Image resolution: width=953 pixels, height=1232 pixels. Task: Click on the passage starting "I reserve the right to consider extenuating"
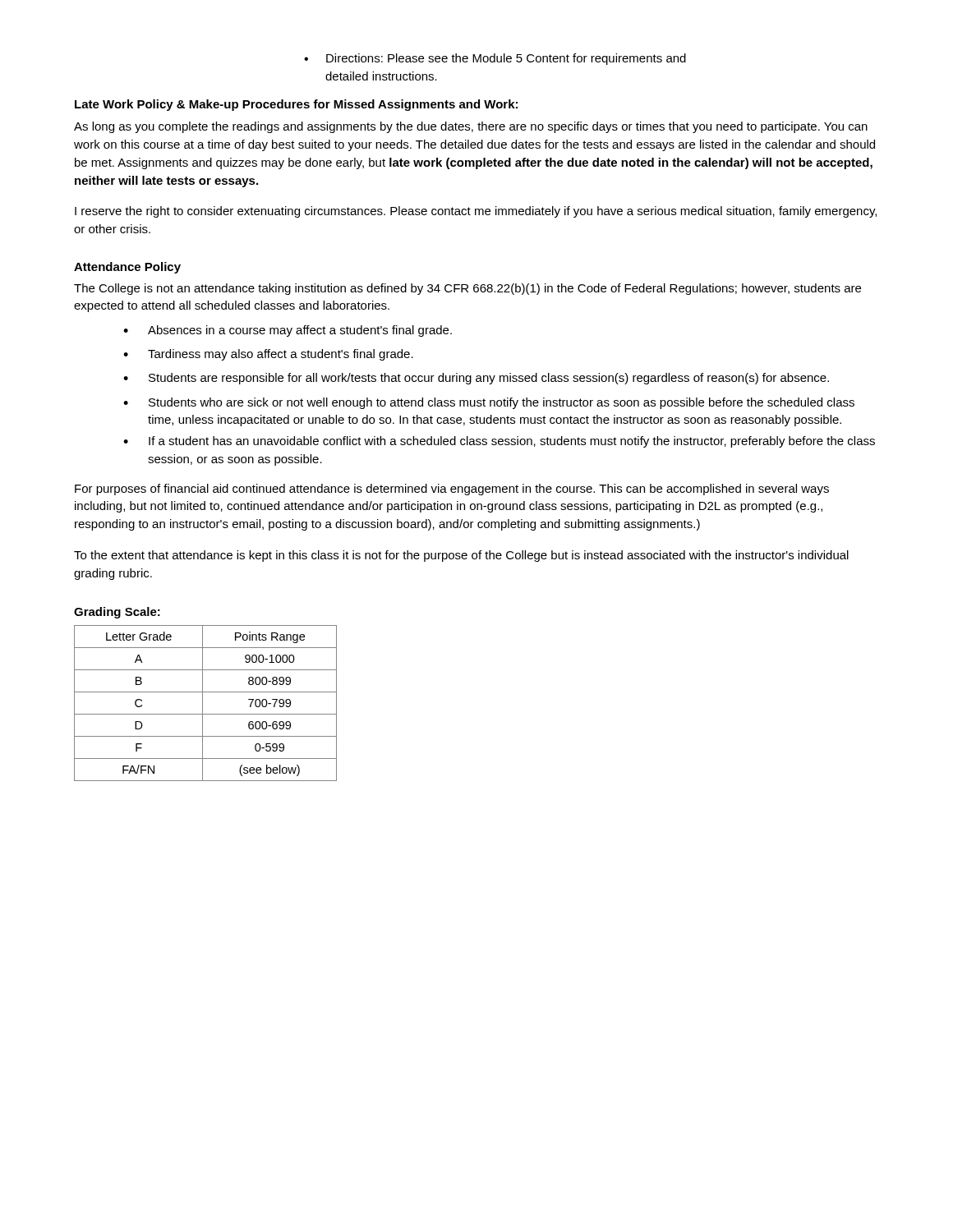[476, 220]
